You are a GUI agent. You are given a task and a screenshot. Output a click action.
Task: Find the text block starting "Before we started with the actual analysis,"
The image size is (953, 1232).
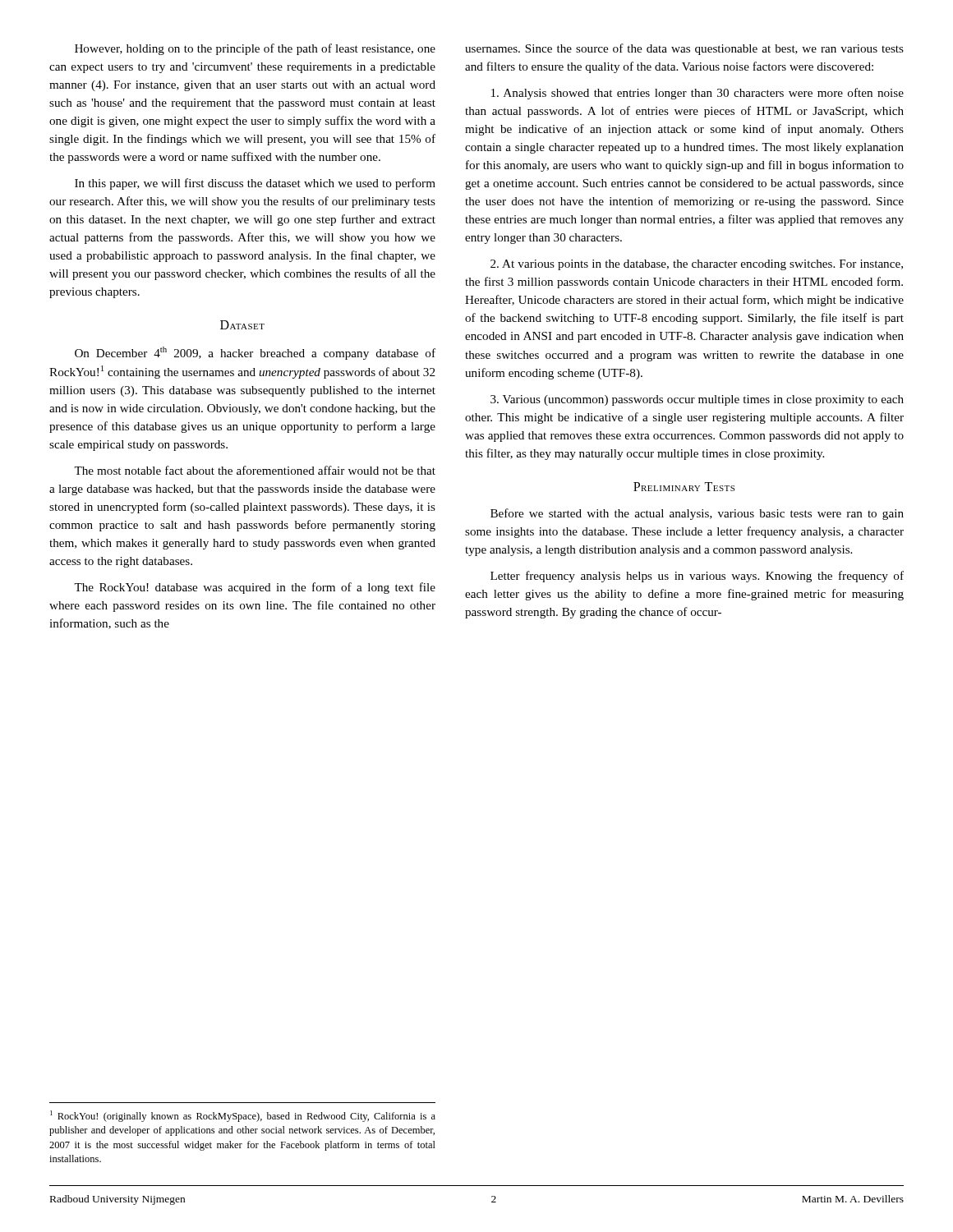coord(684,531)
